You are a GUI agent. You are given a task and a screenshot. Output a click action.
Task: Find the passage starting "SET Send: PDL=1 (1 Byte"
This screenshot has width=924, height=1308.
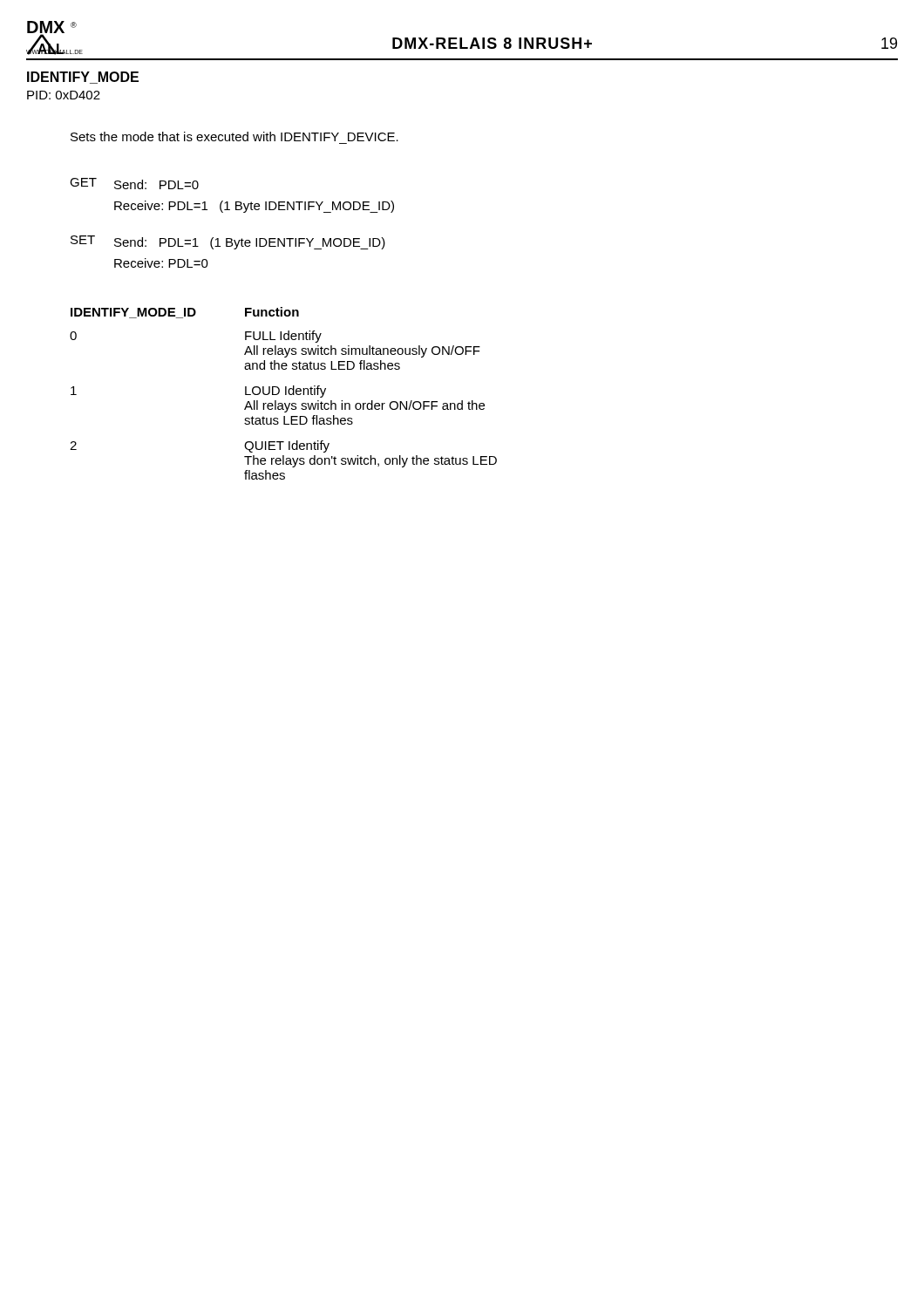coord(228,253)
